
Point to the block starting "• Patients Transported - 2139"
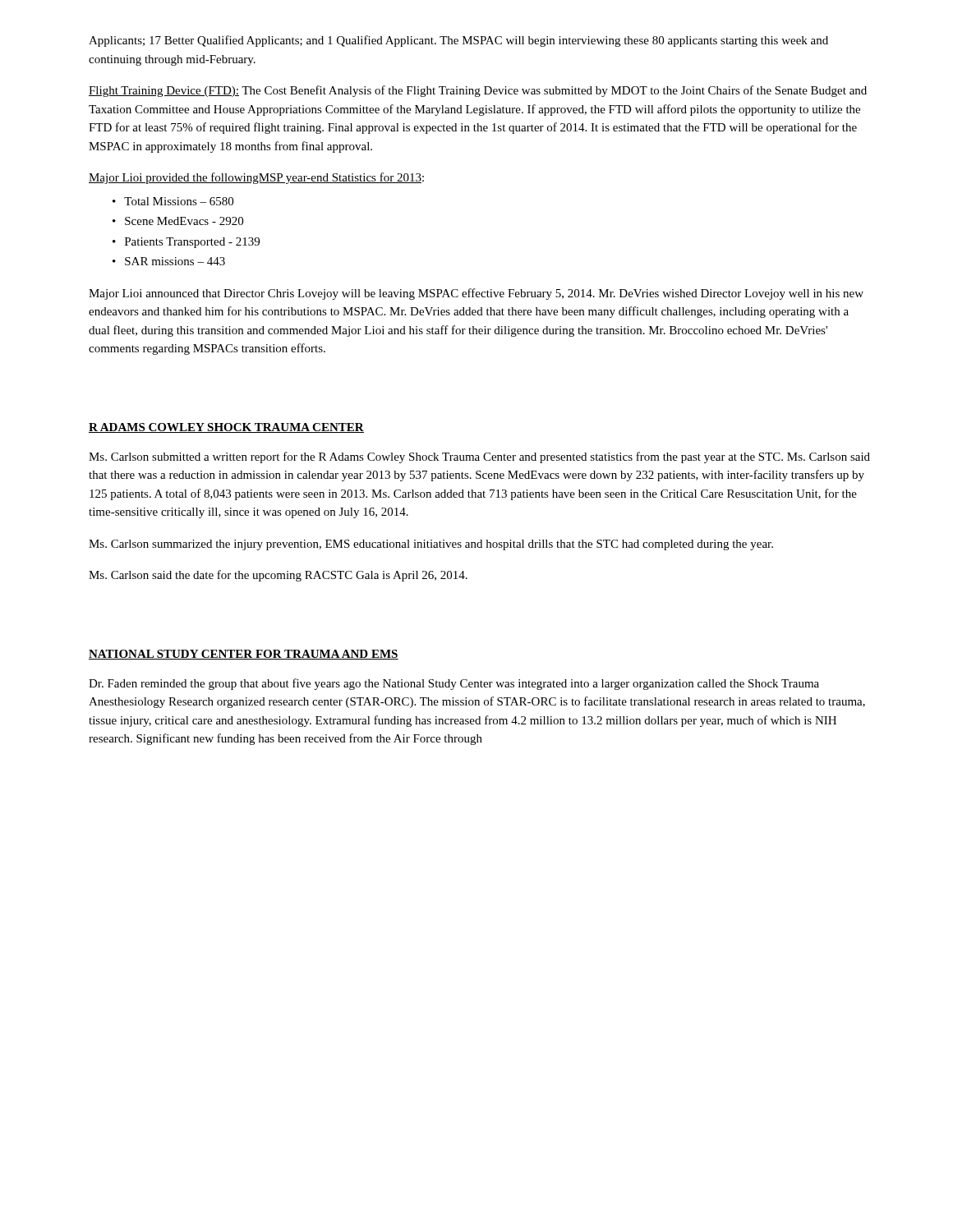point(186,241)
